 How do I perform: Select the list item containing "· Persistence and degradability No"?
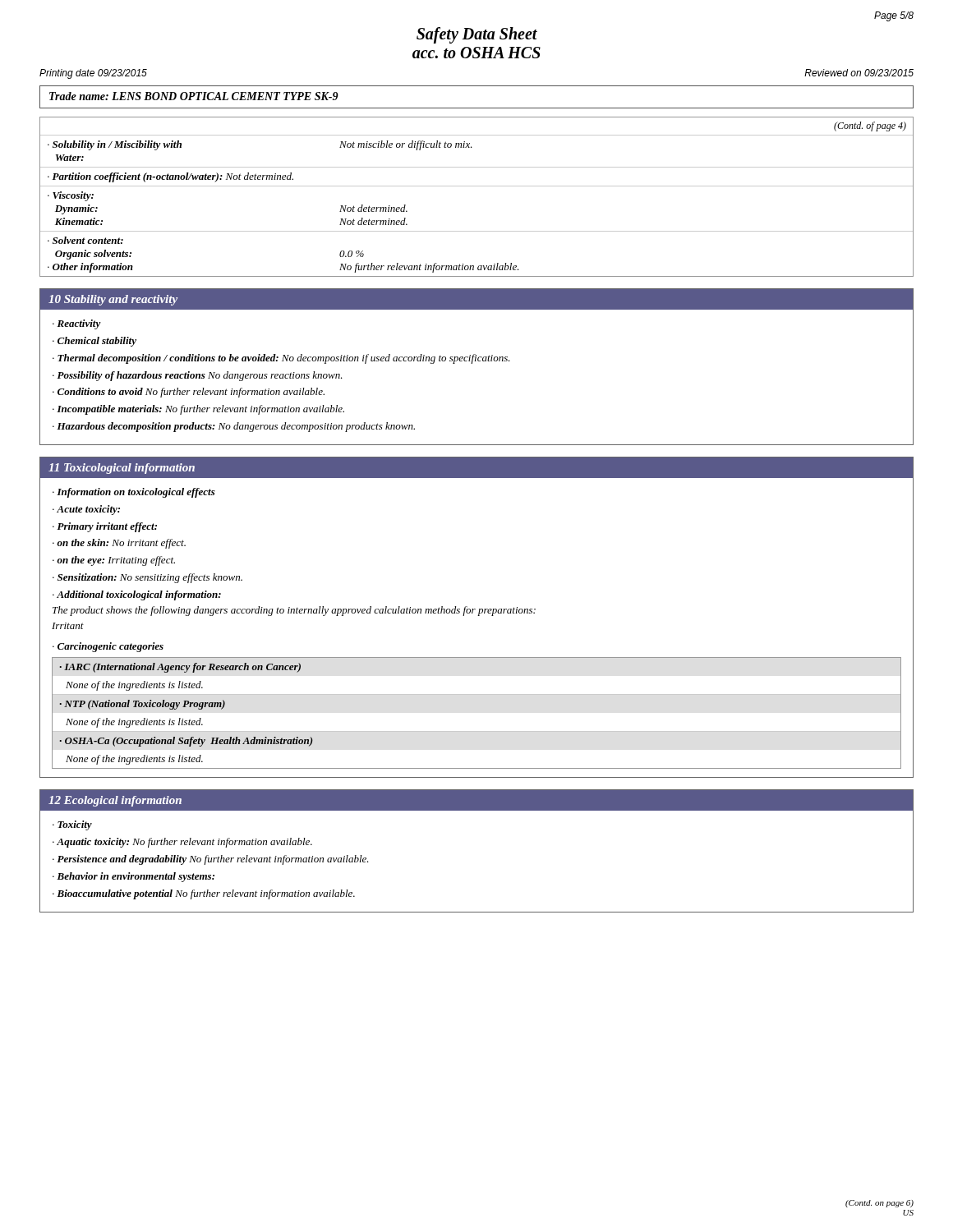211,859
